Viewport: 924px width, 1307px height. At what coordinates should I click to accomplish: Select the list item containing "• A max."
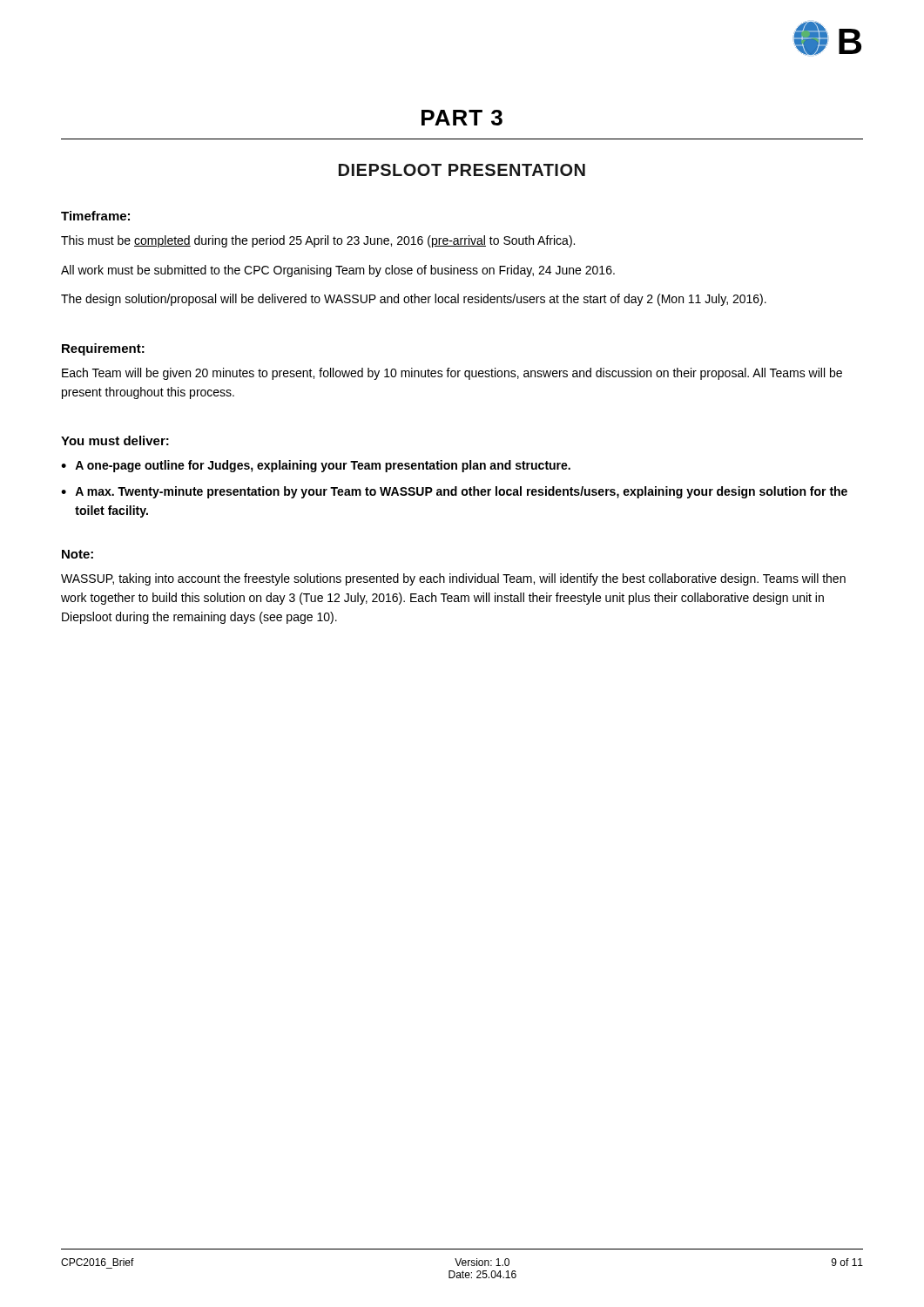[462, 501]
